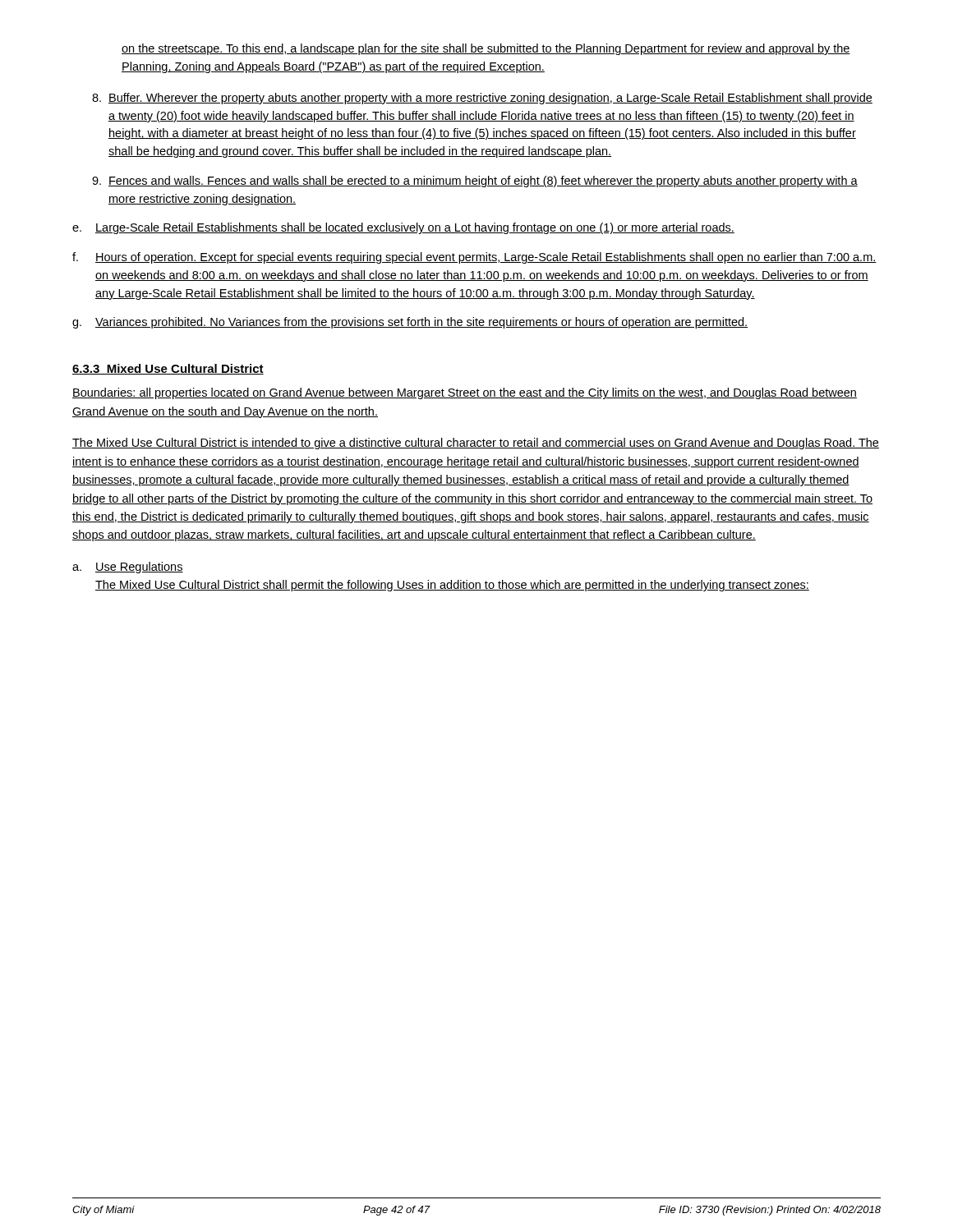Find the block on this page that starts "a. Use Regulations The Mixed Use Cultural District"
The image size is (953, 1232).
(476, 576)
